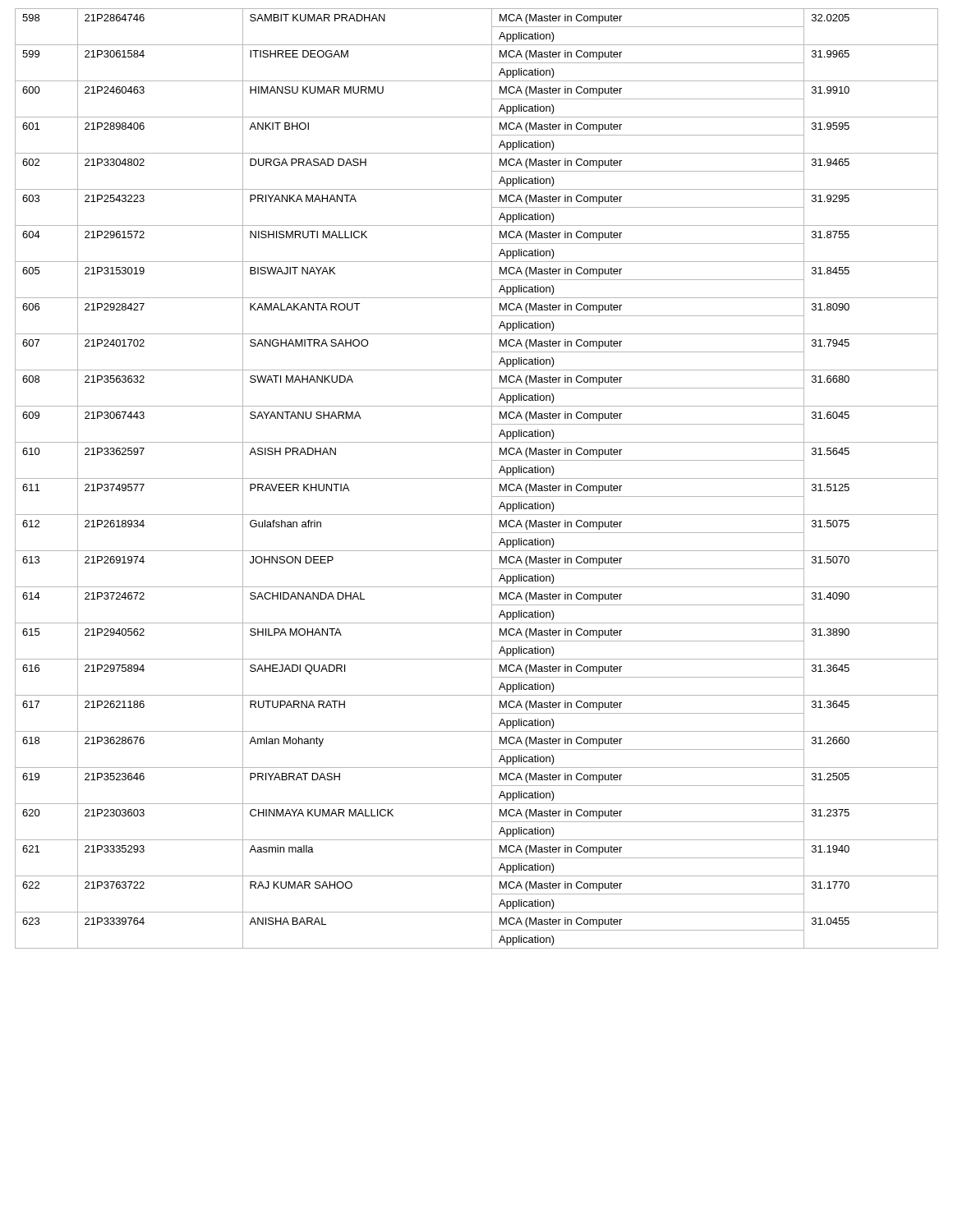
Task: Find a table
Action: pyautogui.click(x=476, y=478)
